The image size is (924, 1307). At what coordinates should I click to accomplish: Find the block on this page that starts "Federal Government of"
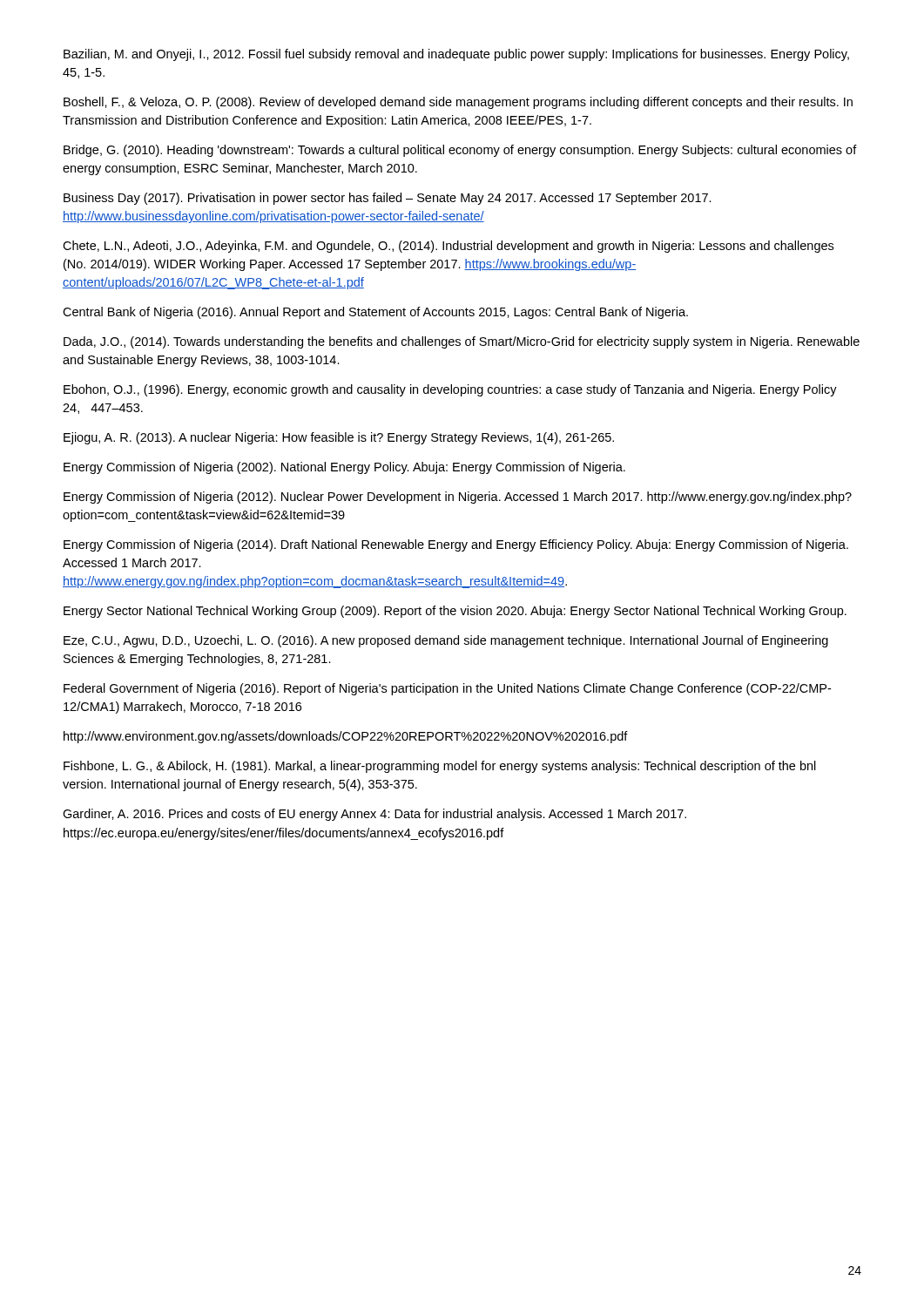pyautogui.click(x=447, y=698)
